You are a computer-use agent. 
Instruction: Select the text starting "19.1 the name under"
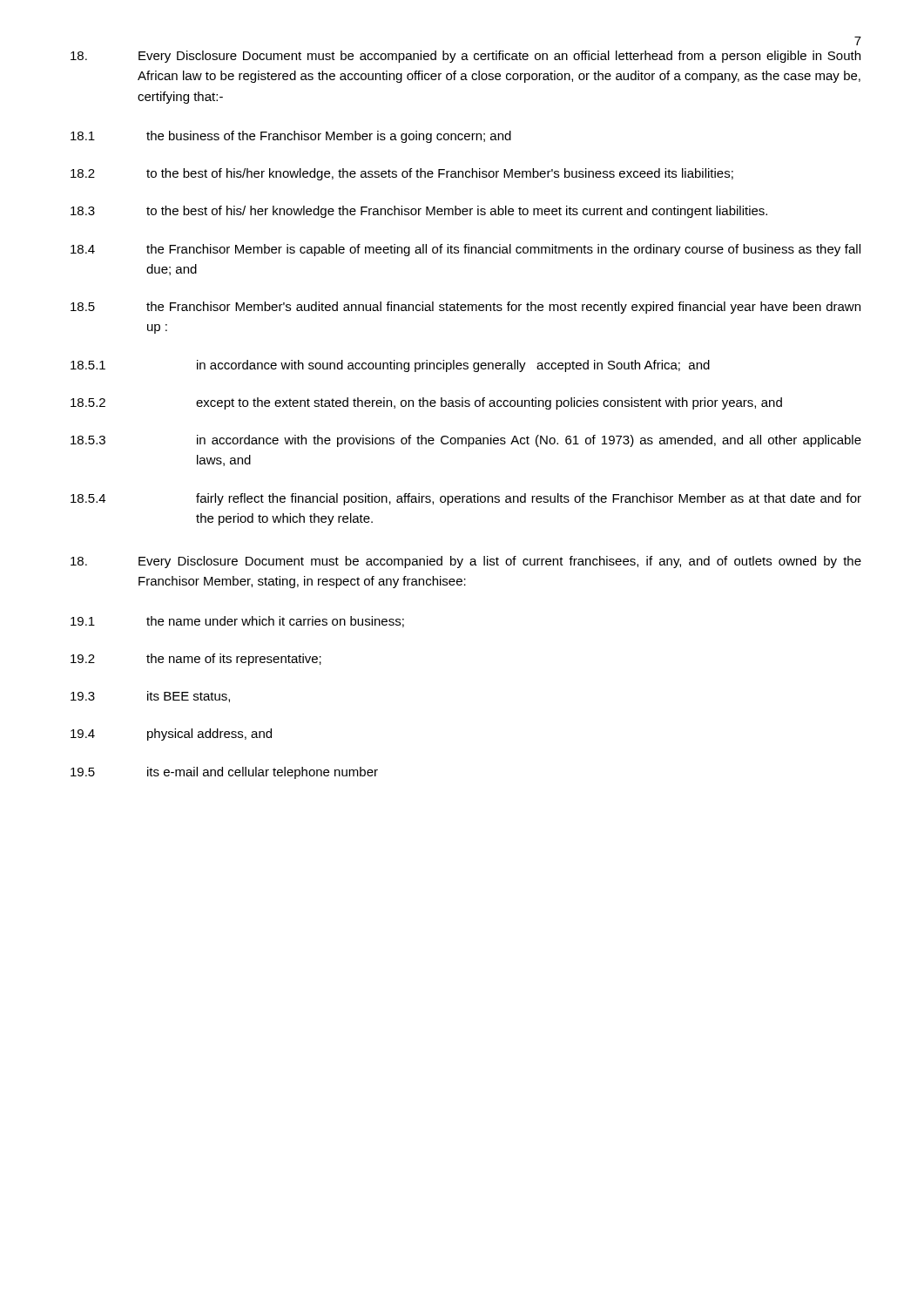point(237,622)
